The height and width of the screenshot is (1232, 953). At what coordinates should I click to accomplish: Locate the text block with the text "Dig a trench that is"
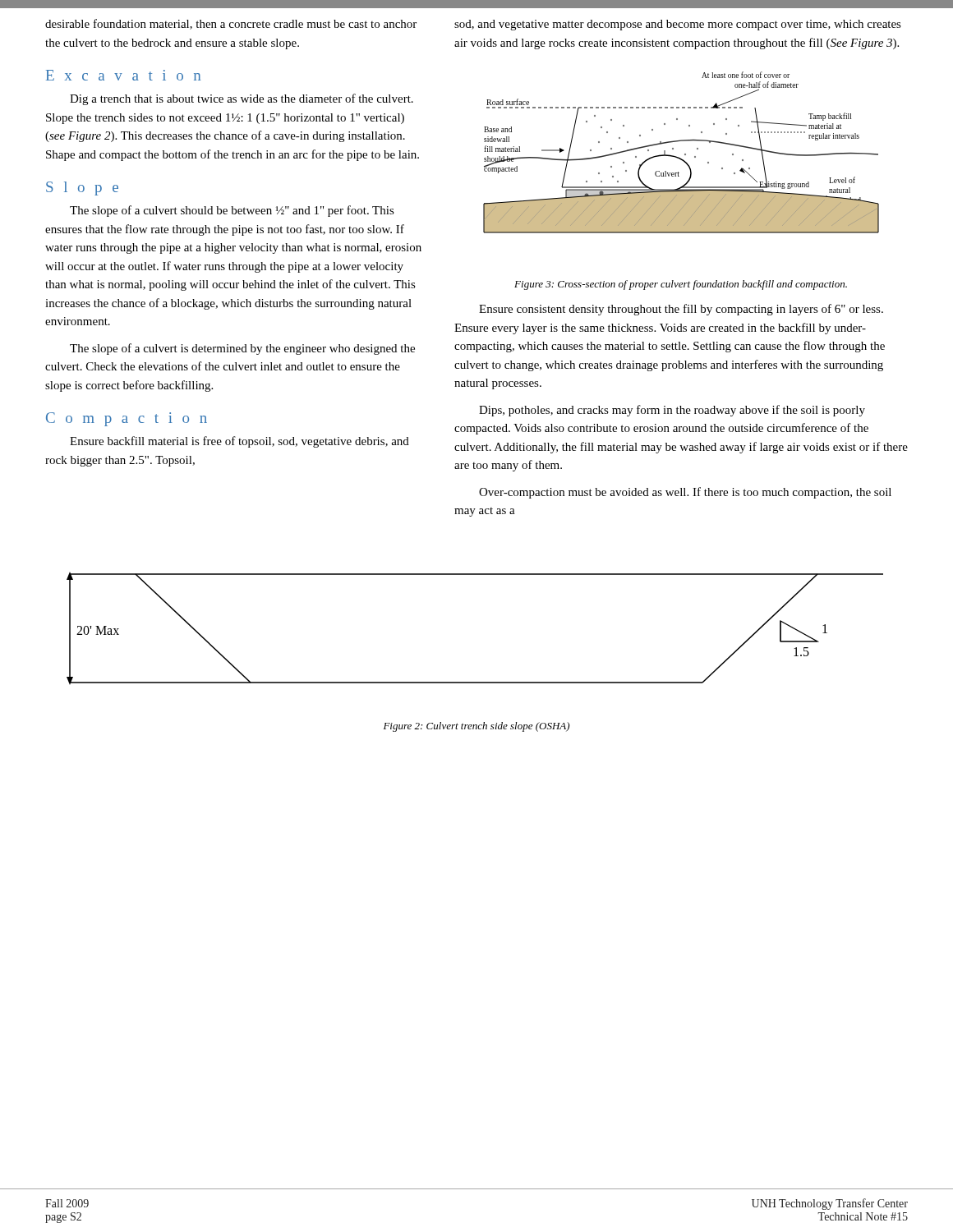(234, 127)
